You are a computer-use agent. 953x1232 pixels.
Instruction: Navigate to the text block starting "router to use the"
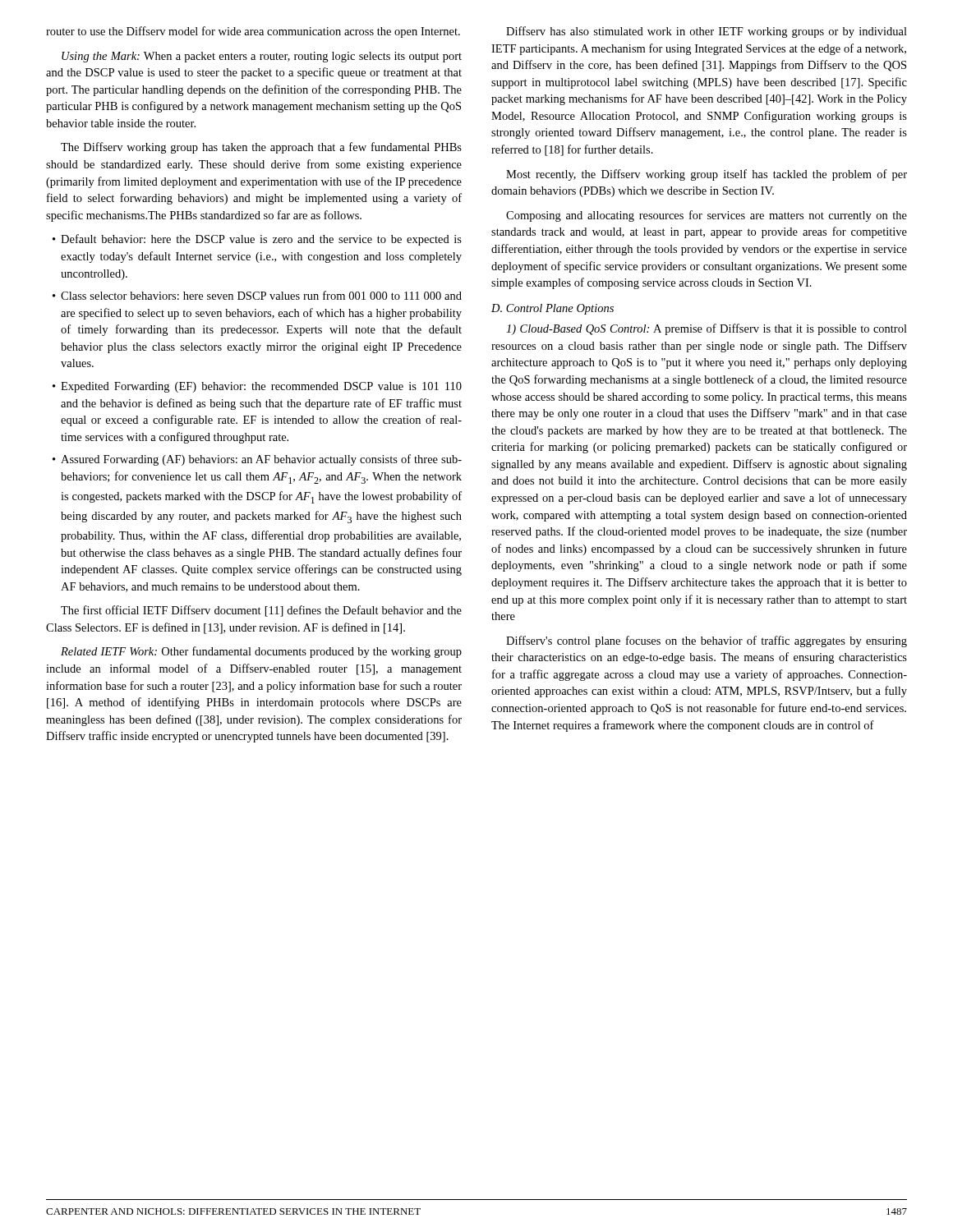(x=254, y=31)
